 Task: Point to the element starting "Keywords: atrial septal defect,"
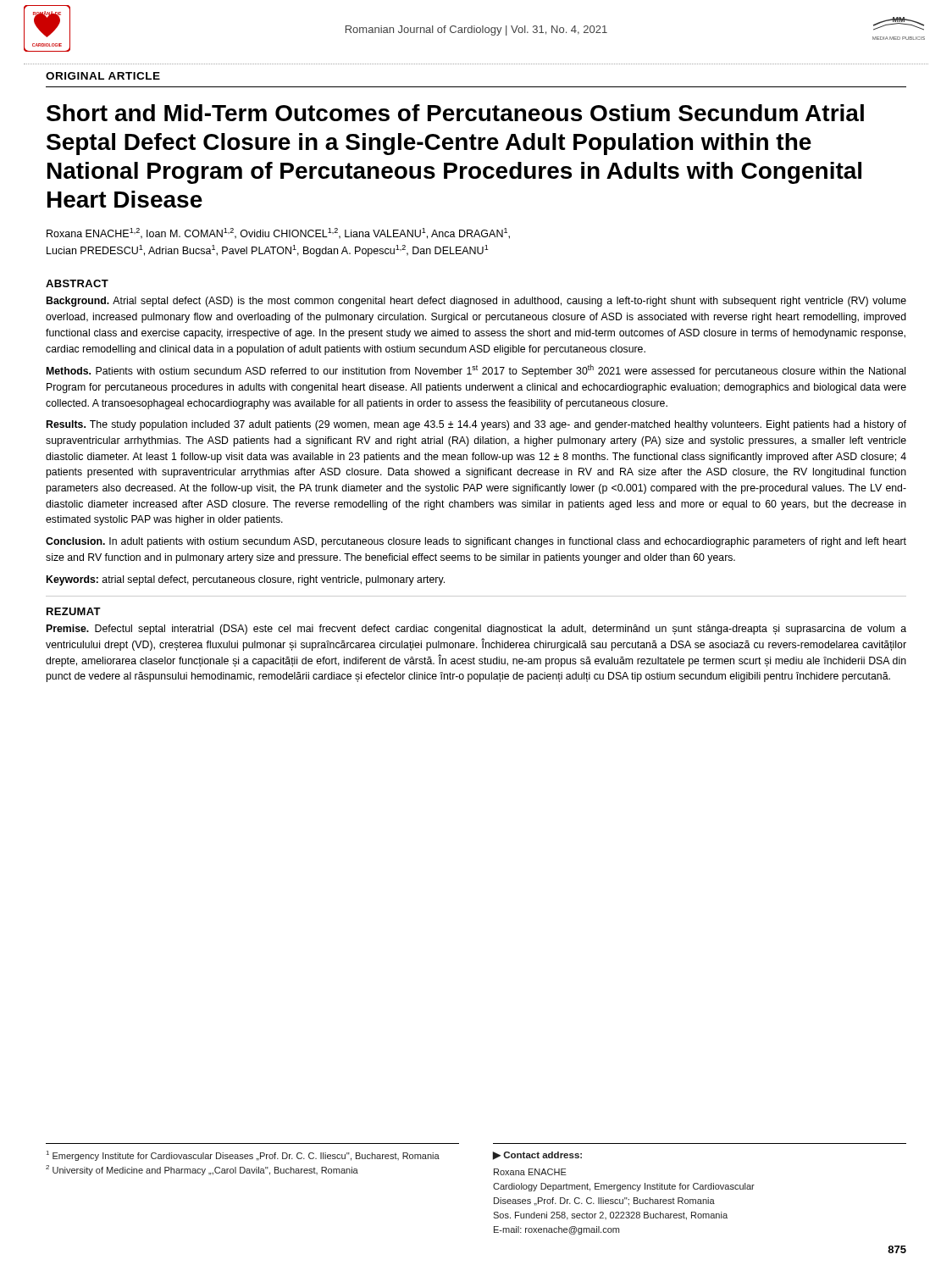[x=246, y=579]
